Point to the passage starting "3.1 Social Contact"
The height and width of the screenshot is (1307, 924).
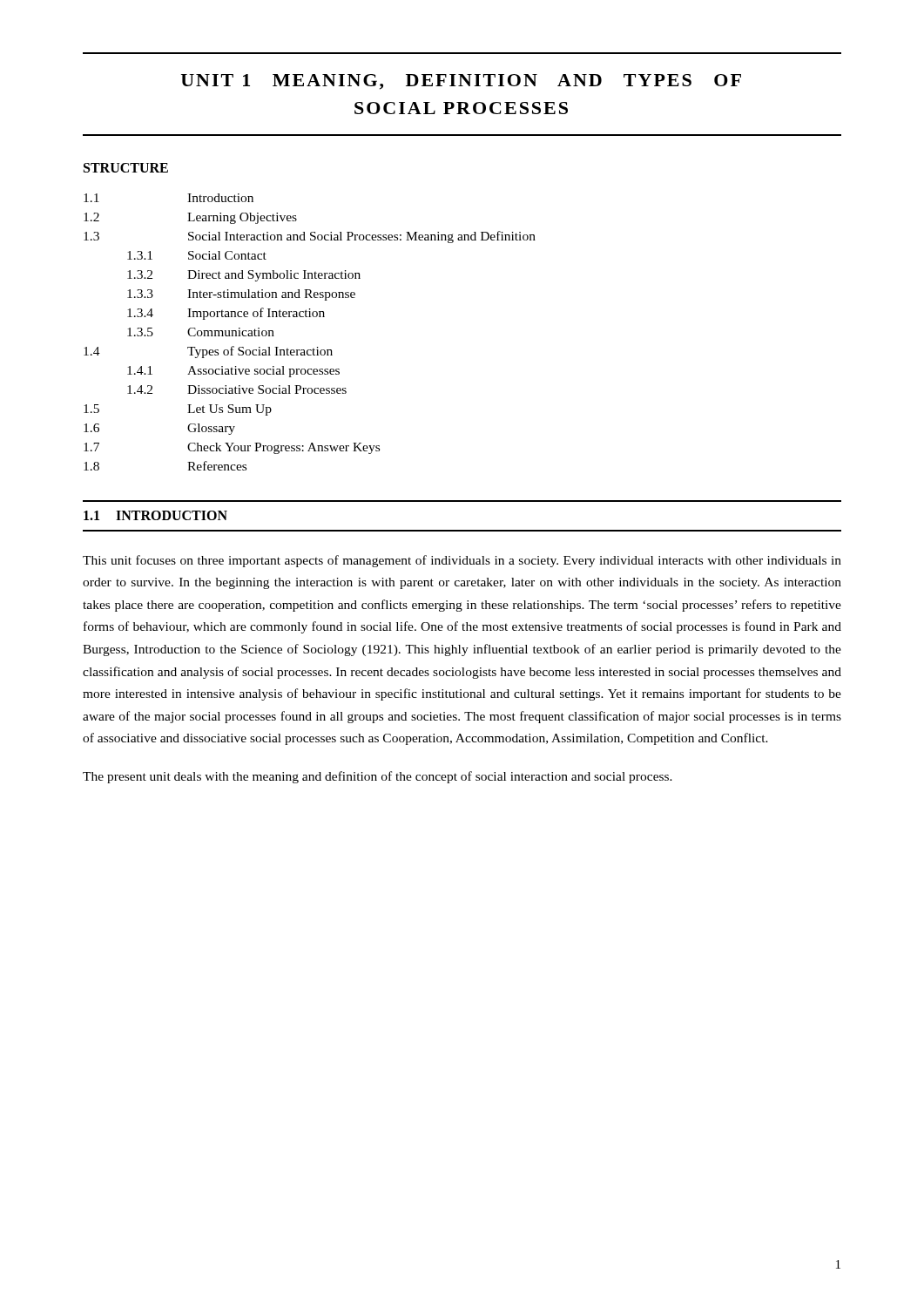(x=197, y=255)
